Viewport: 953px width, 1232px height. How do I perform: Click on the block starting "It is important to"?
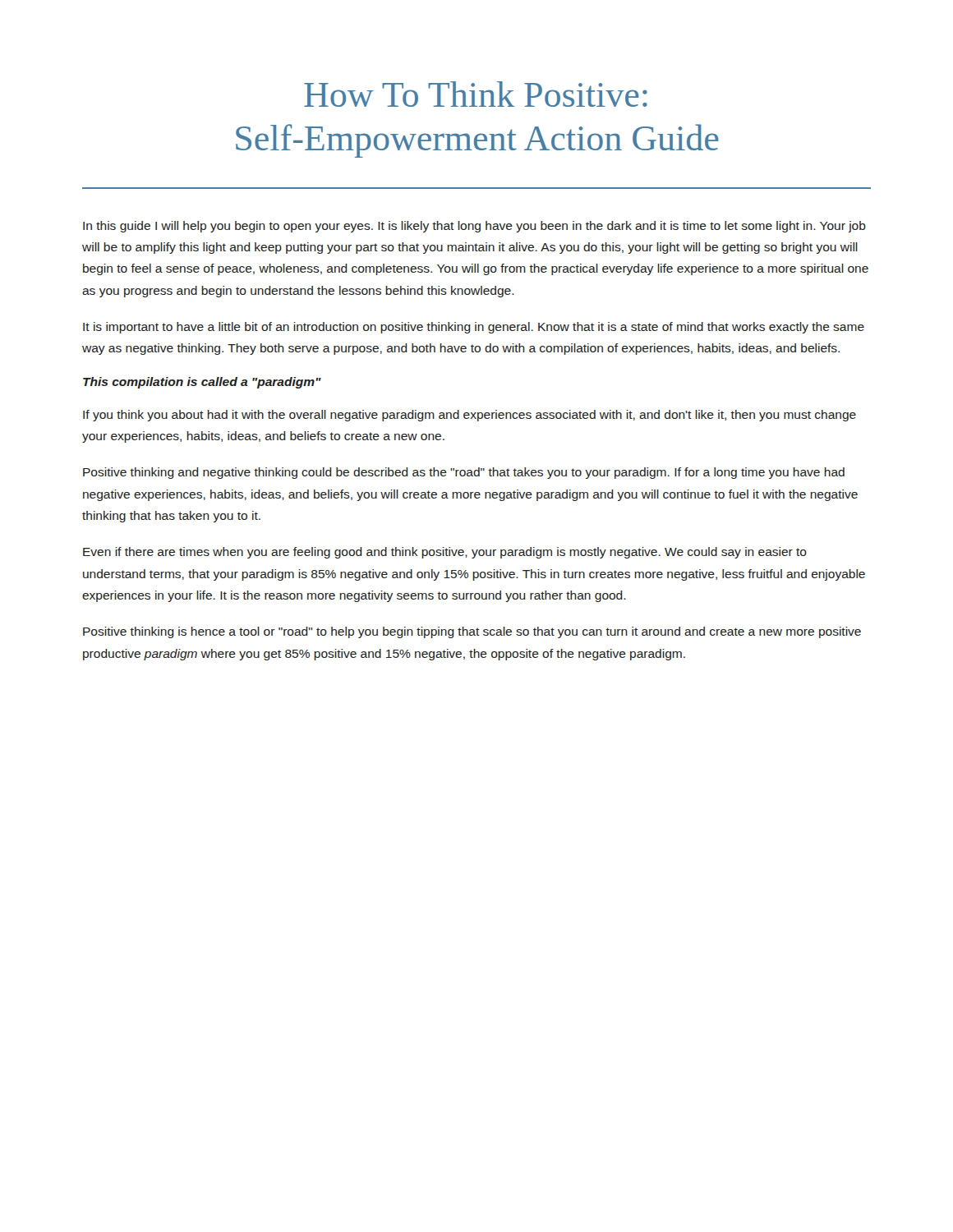473,337
